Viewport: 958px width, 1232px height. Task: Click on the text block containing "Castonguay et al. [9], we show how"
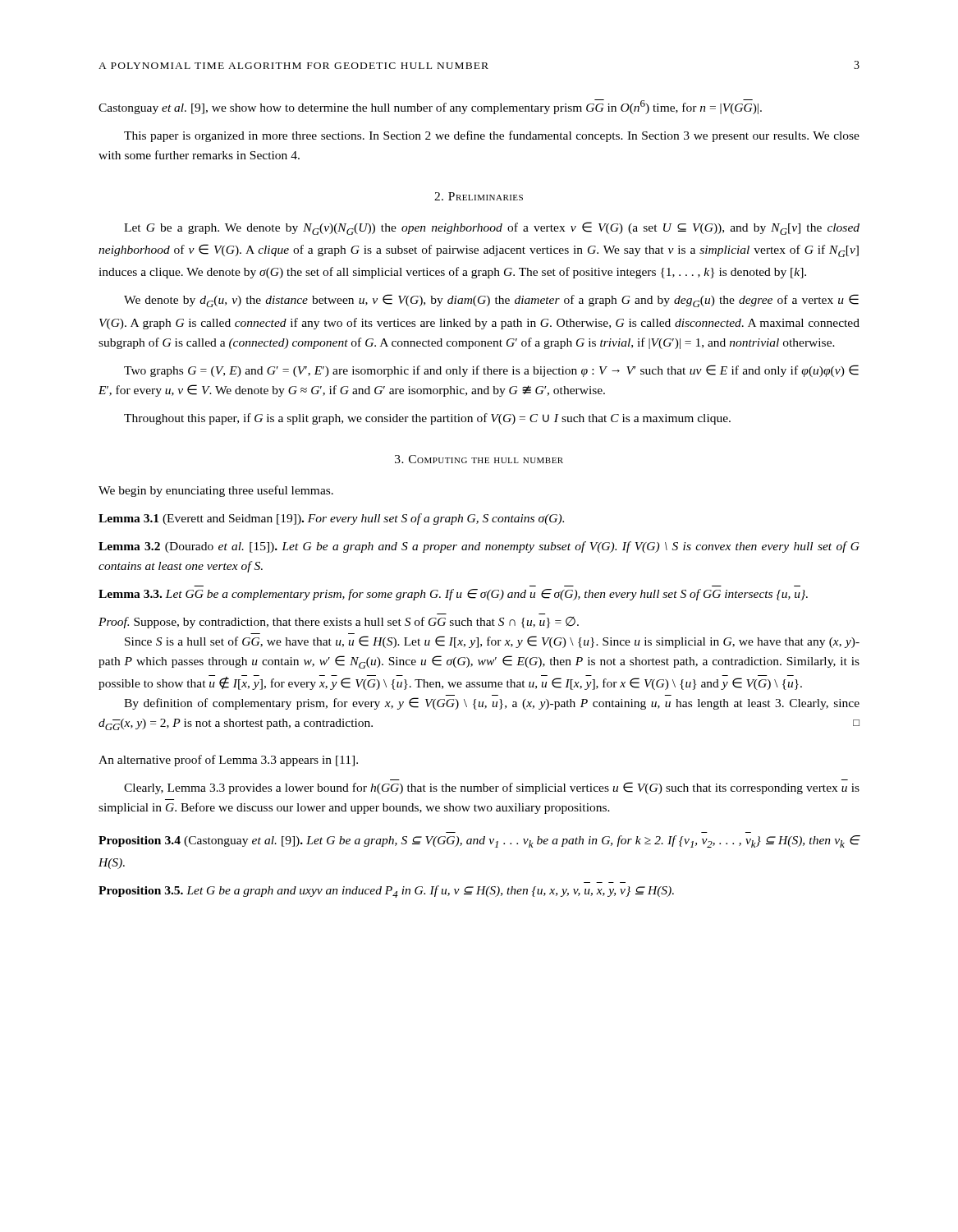[x=479, y=106]
